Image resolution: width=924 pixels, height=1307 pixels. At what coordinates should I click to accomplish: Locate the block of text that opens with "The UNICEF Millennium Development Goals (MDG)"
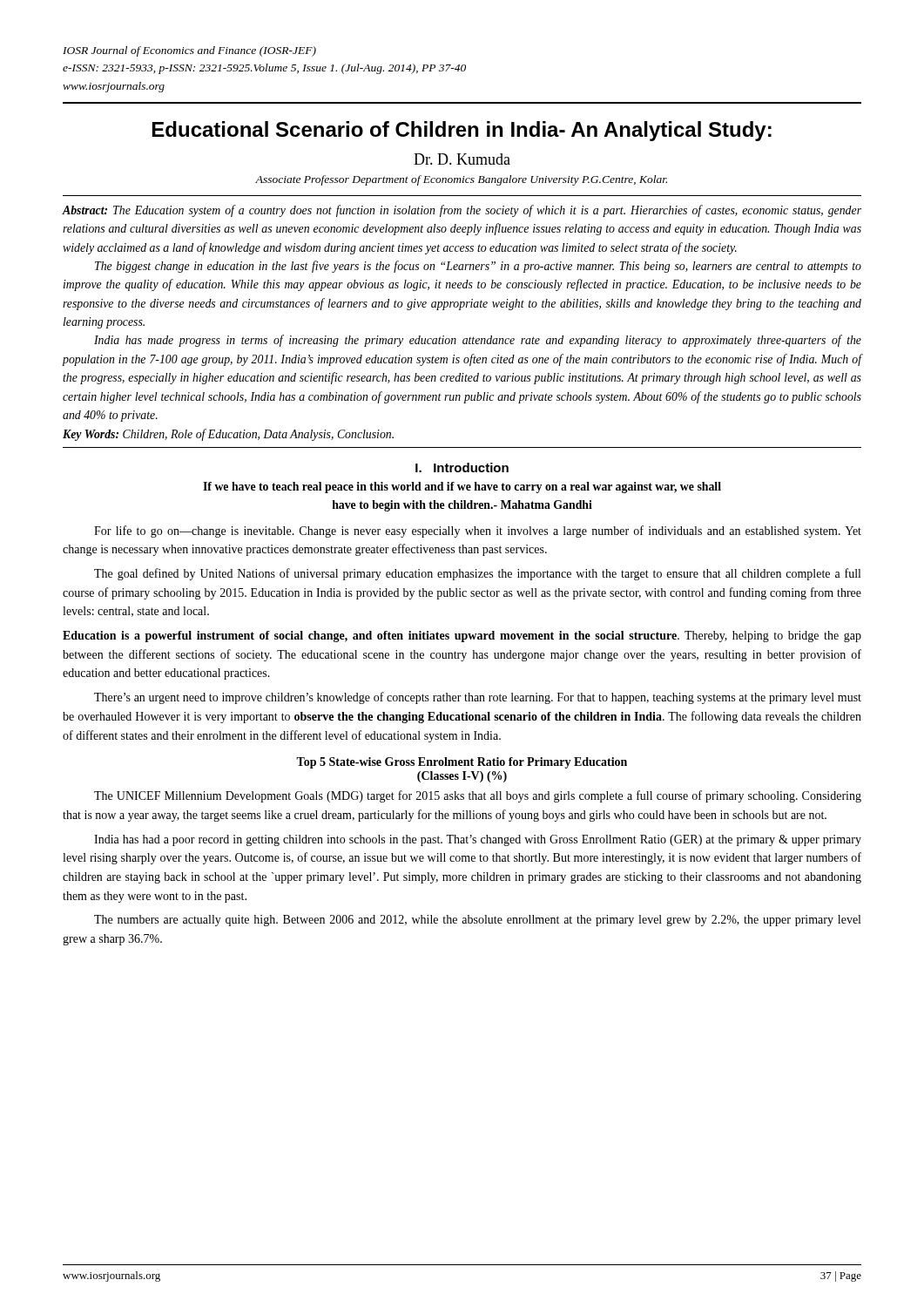point(462,868)
